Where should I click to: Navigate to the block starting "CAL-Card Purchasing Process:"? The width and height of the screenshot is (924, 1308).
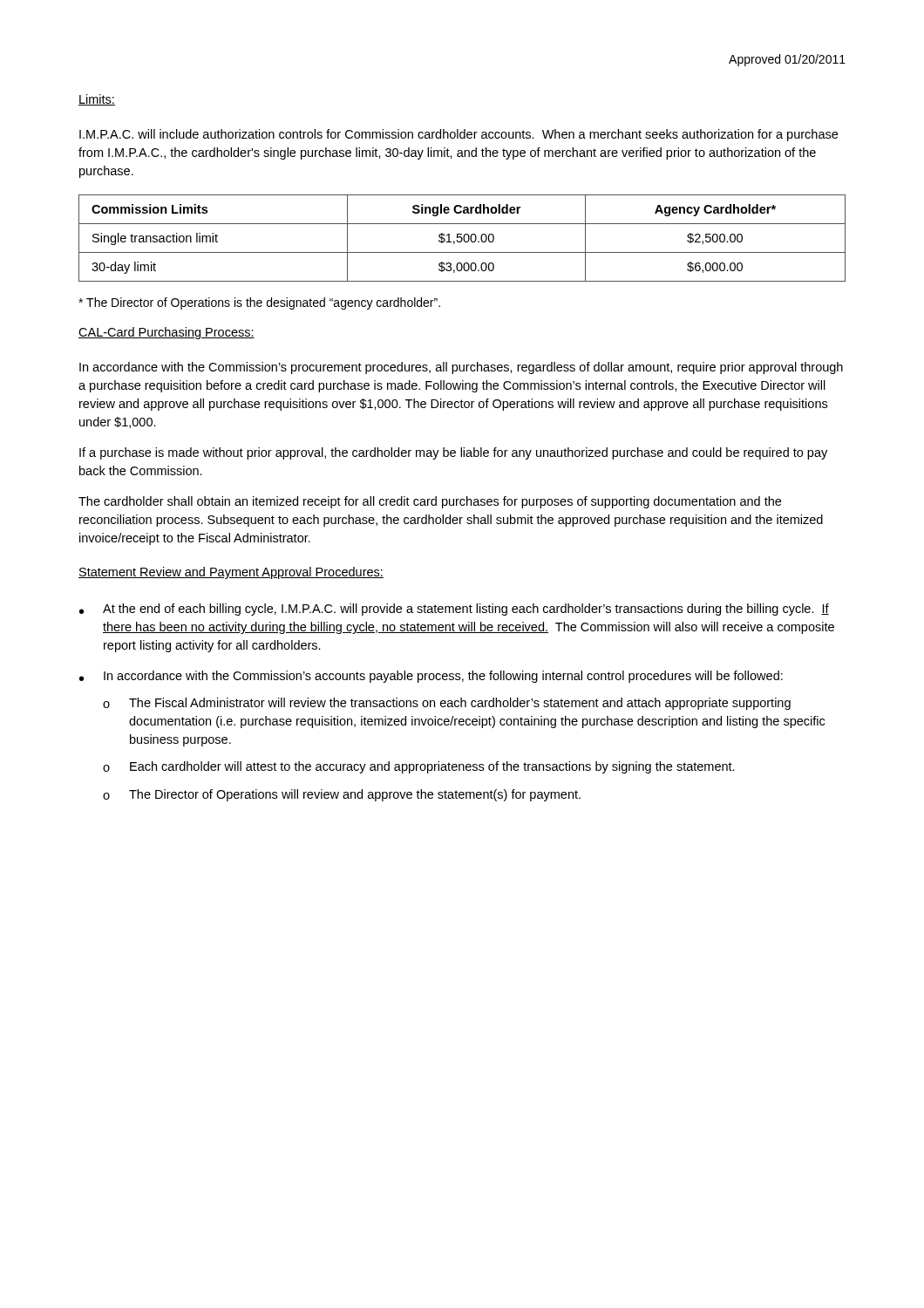point(166,332)
